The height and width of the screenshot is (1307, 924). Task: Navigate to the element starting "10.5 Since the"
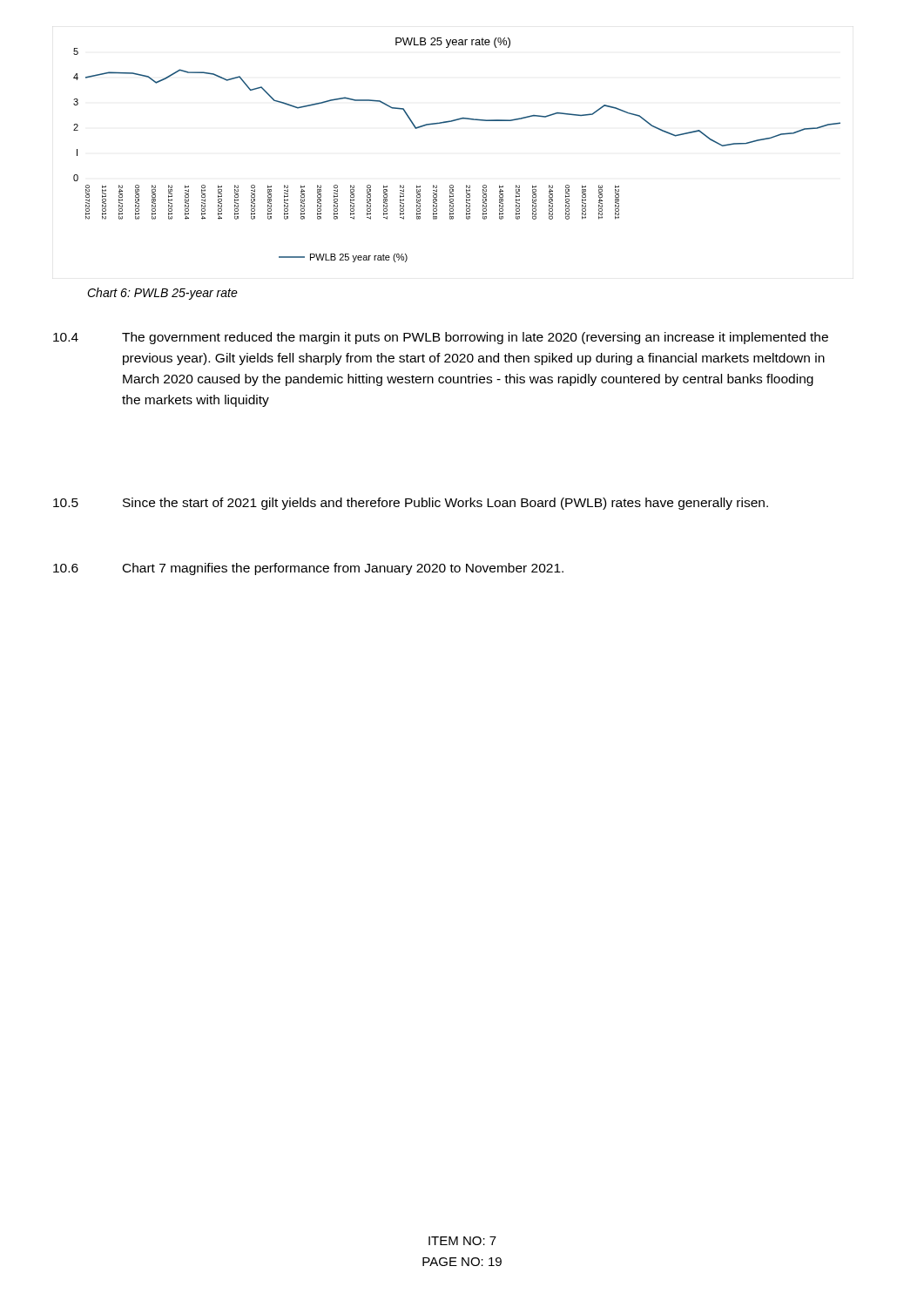[444, 503]
